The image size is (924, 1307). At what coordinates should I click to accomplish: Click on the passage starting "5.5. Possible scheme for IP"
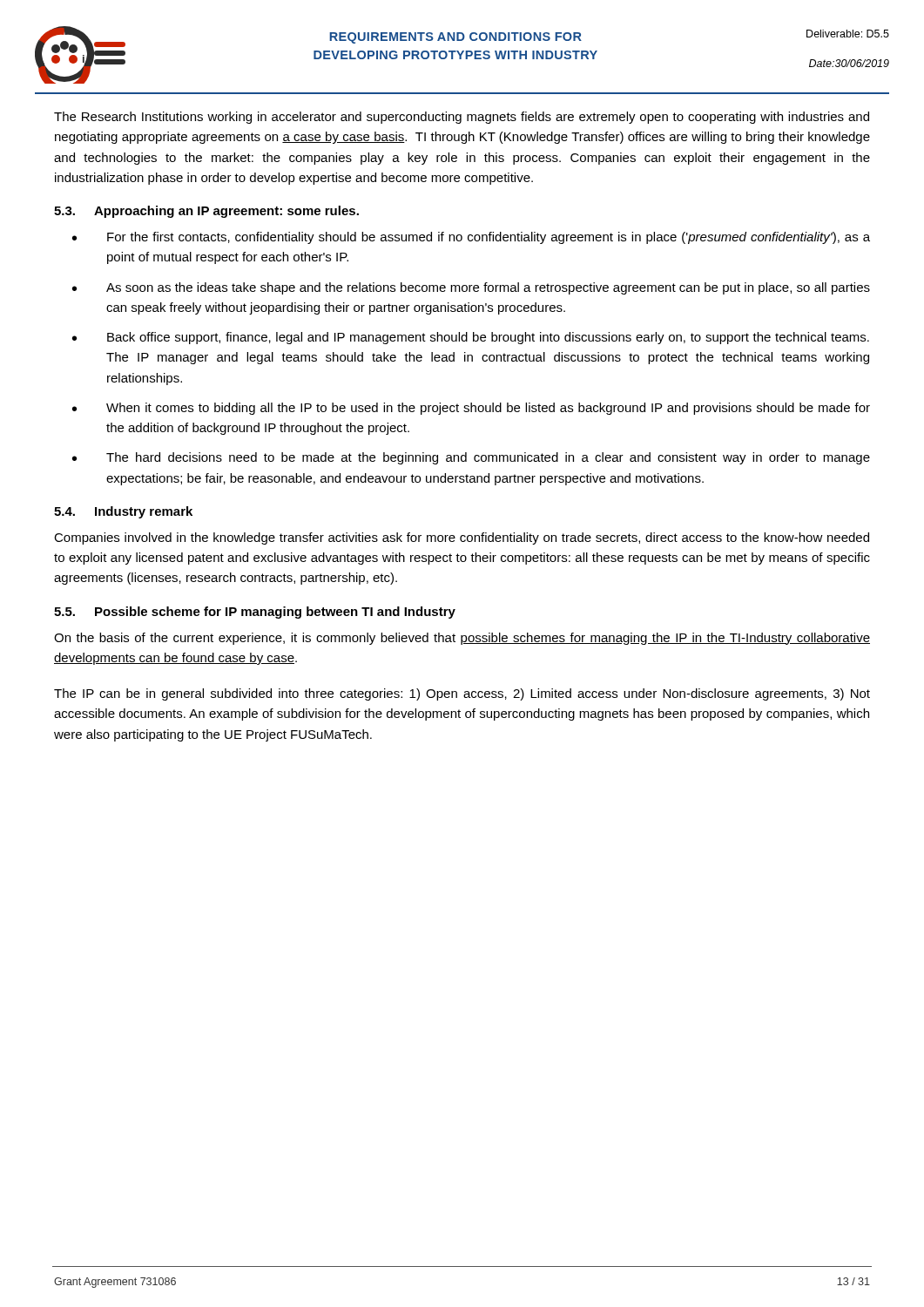[x=255, y=611]
